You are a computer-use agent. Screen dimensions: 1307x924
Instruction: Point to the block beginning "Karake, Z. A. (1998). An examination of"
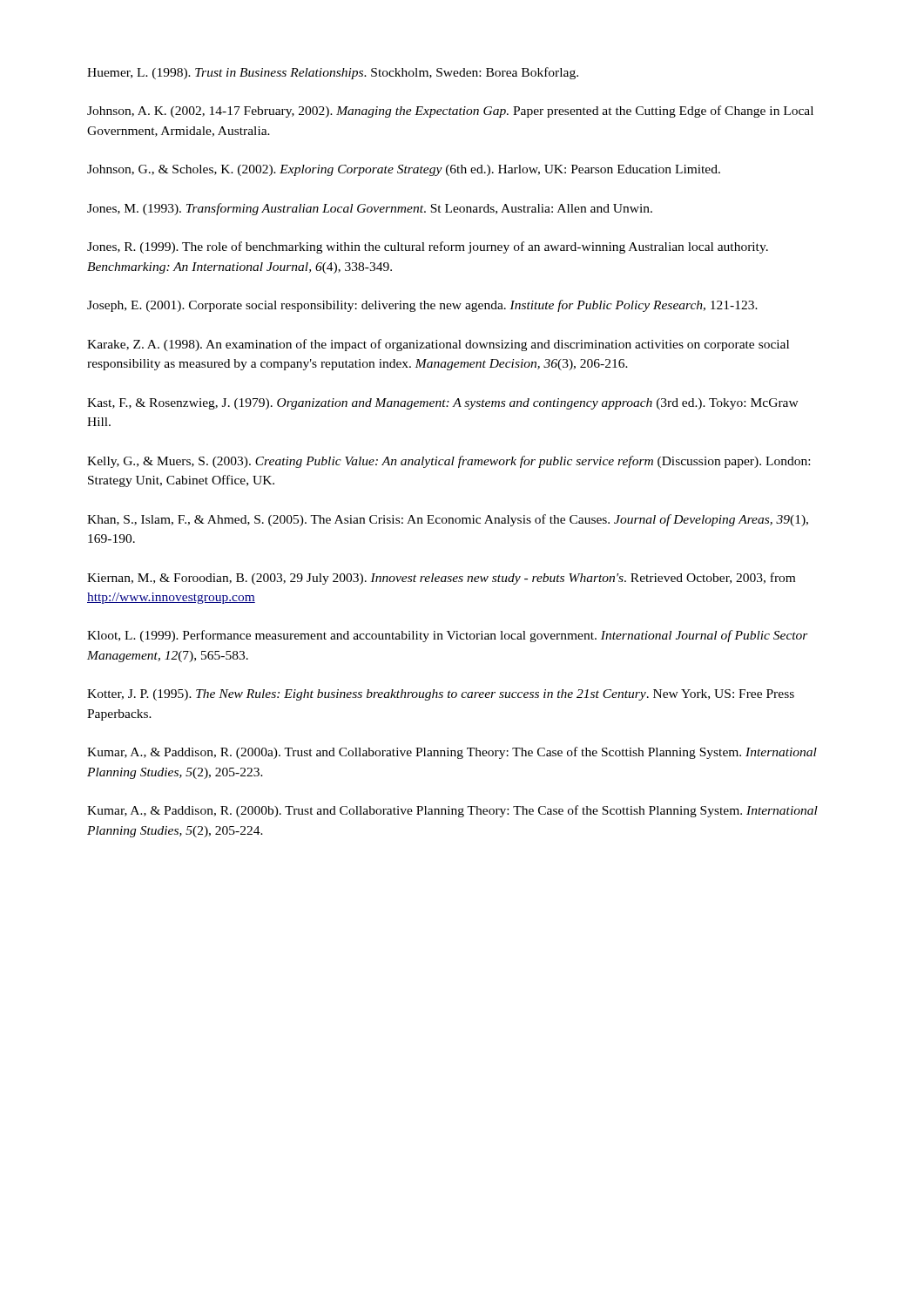click(x=438, y=353)
